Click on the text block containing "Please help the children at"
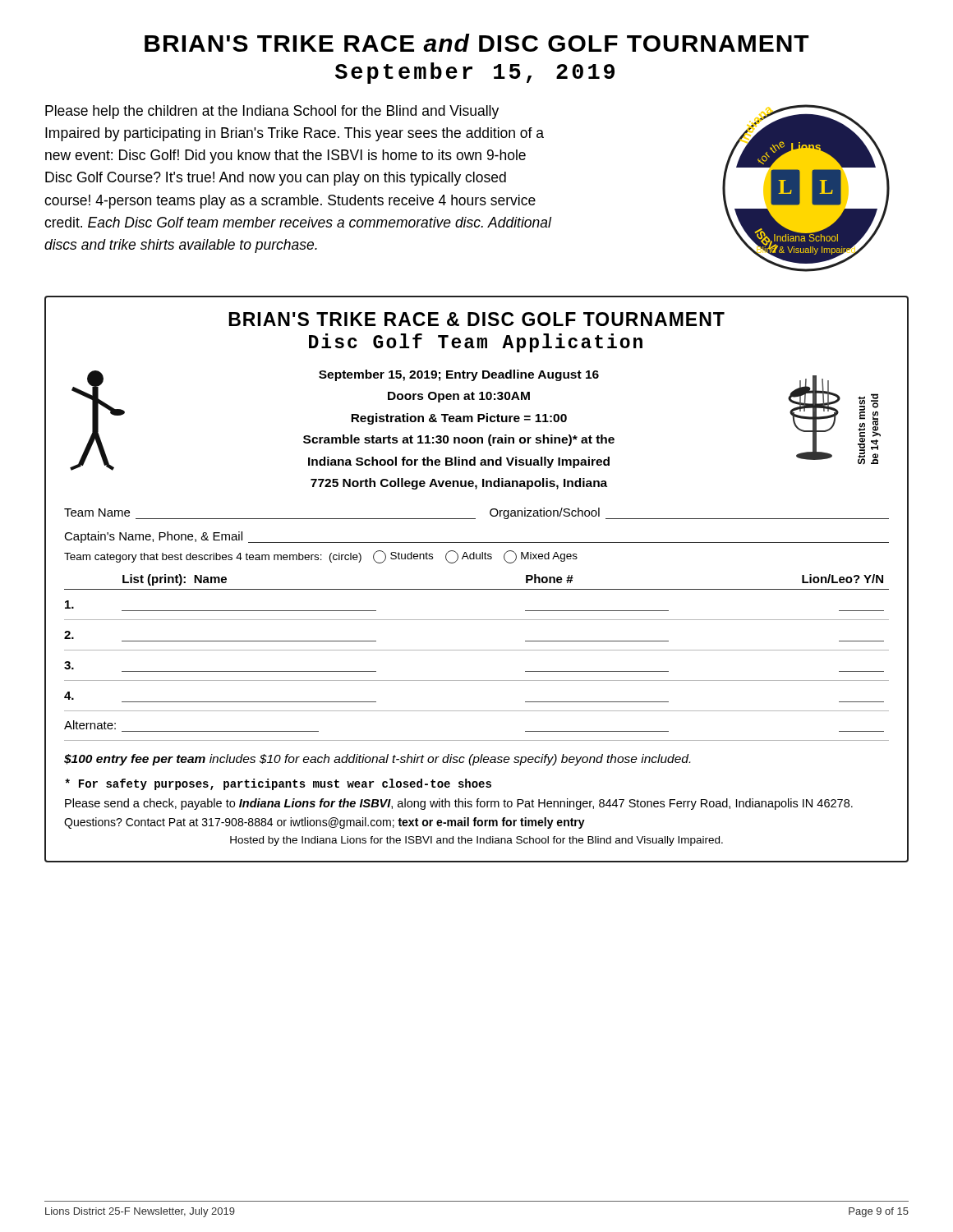953x1232 pixels. click(x=298, y=178)
